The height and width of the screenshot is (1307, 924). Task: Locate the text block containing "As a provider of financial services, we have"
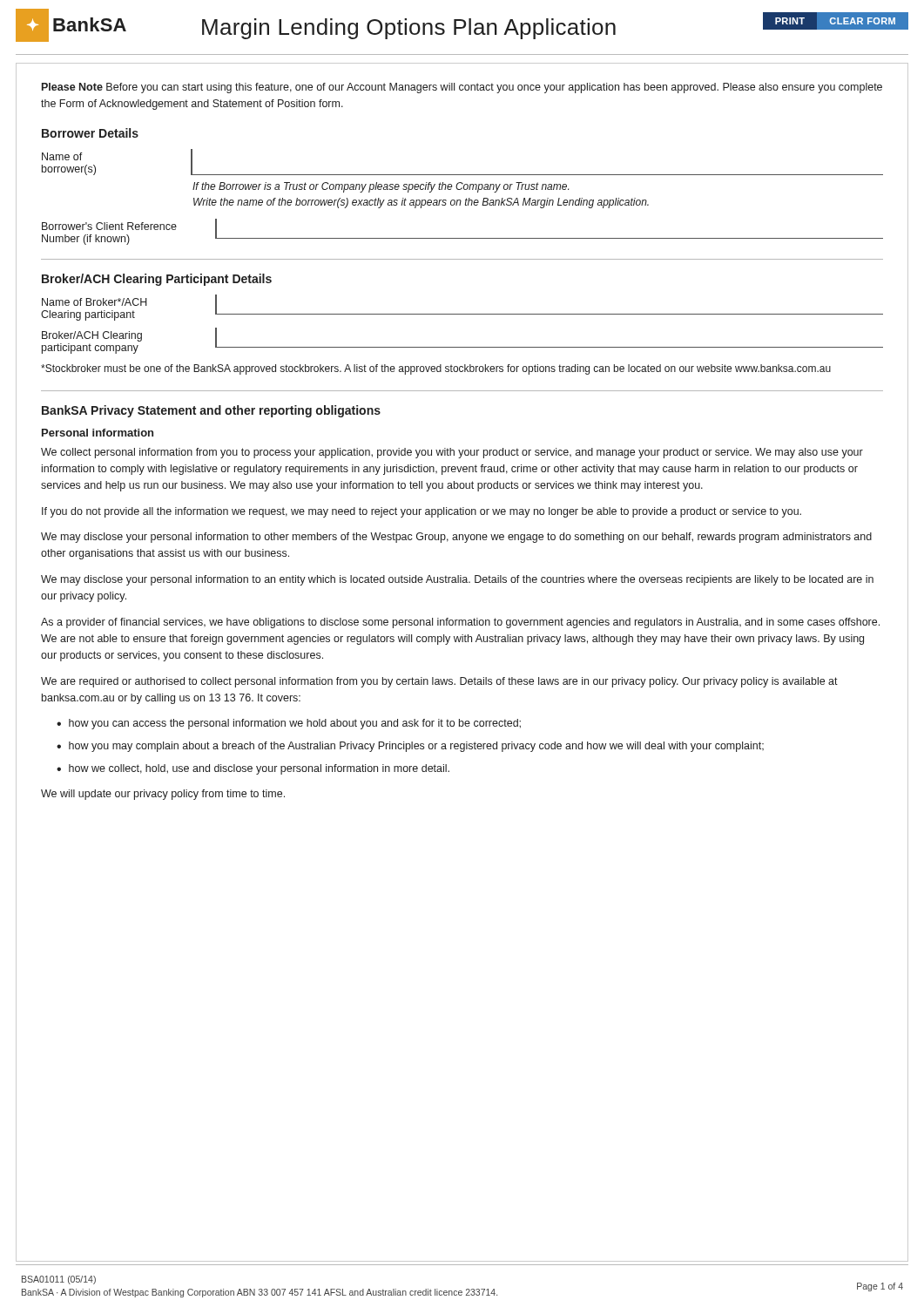pyautogui.click(x=461, y=639)
